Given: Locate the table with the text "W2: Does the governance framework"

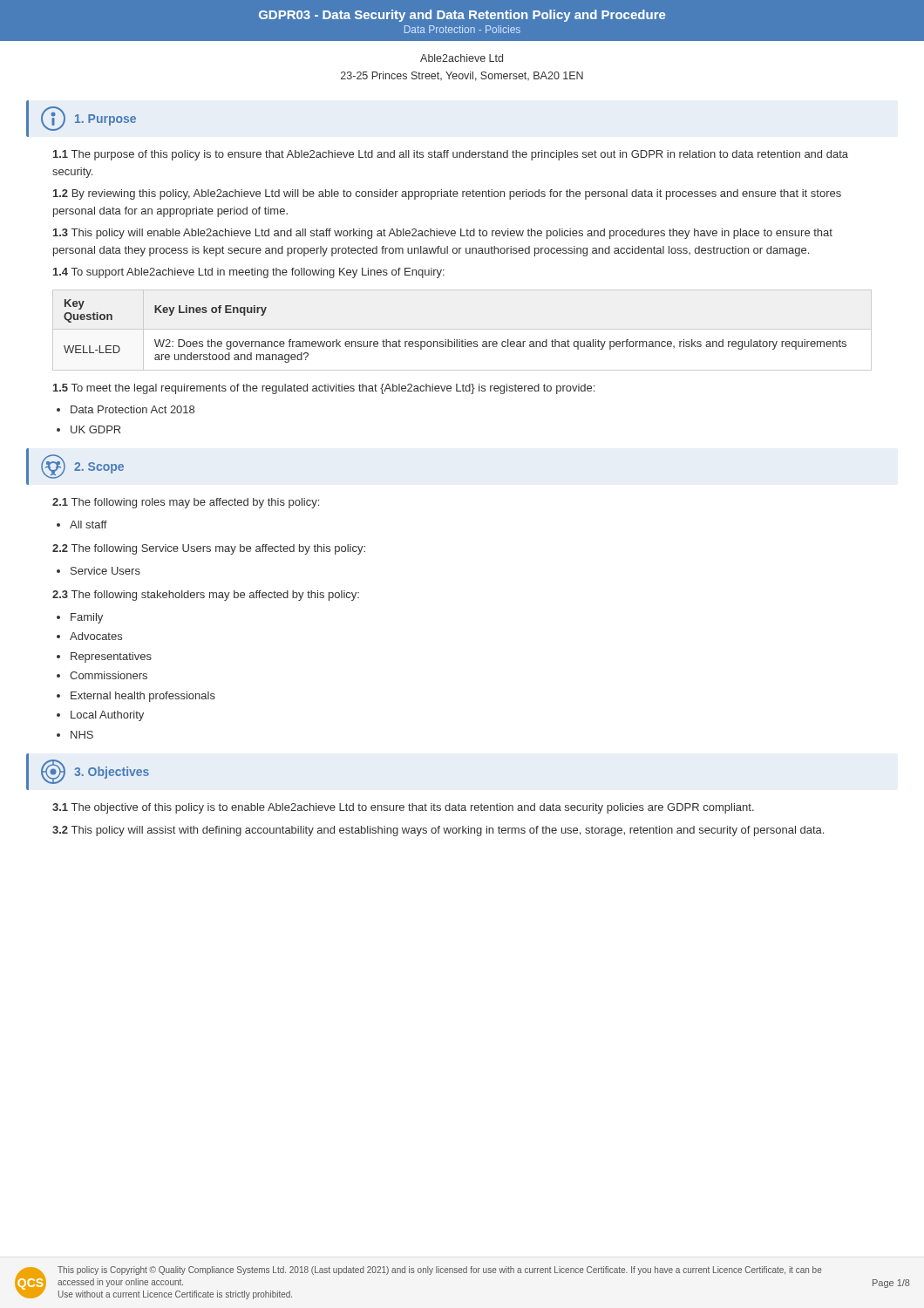Looking at the screenshot, I should (x=462, y=330).
